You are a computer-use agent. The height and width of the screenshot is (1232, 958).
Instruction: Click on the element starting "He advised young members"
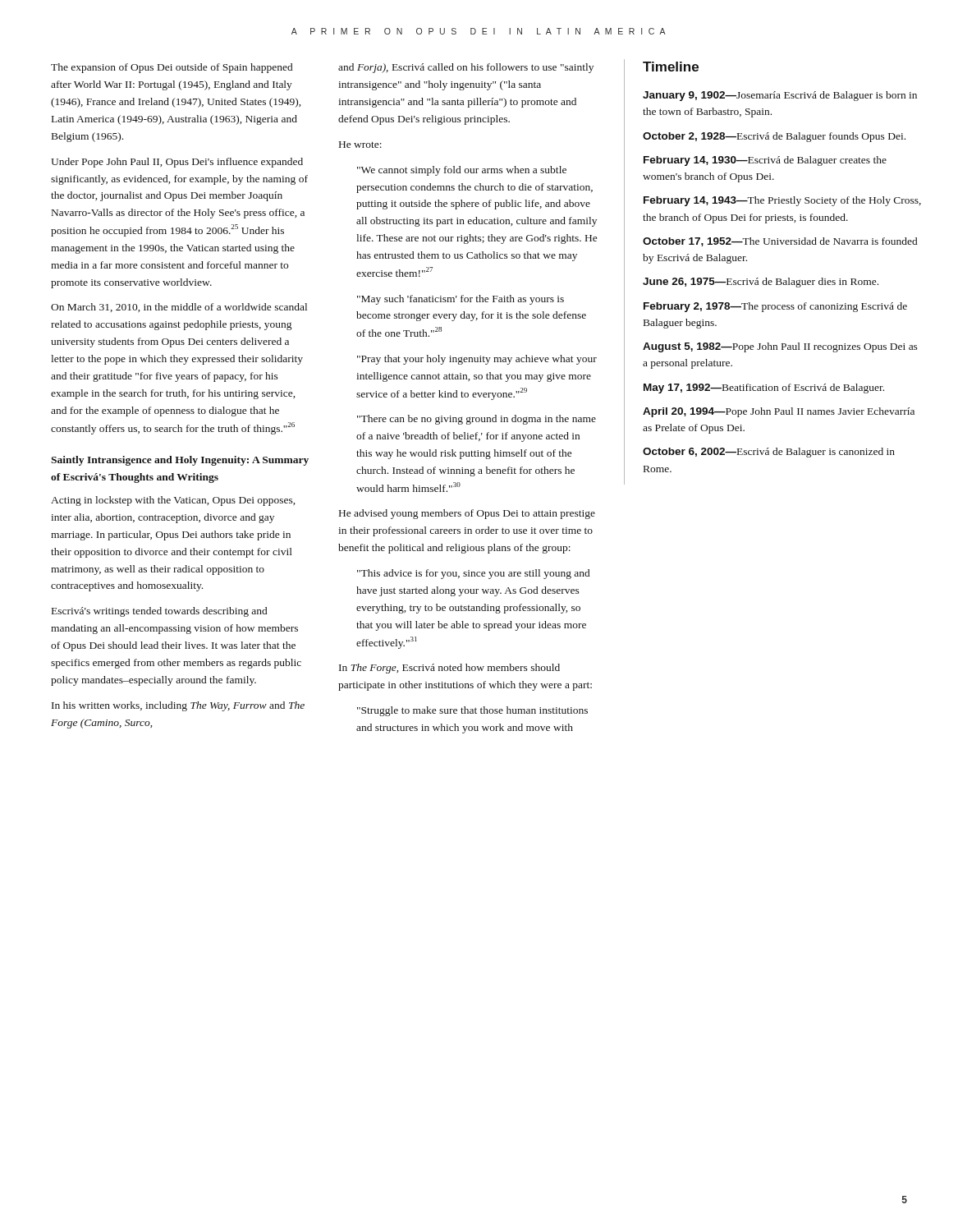click(x=468, y=531)
